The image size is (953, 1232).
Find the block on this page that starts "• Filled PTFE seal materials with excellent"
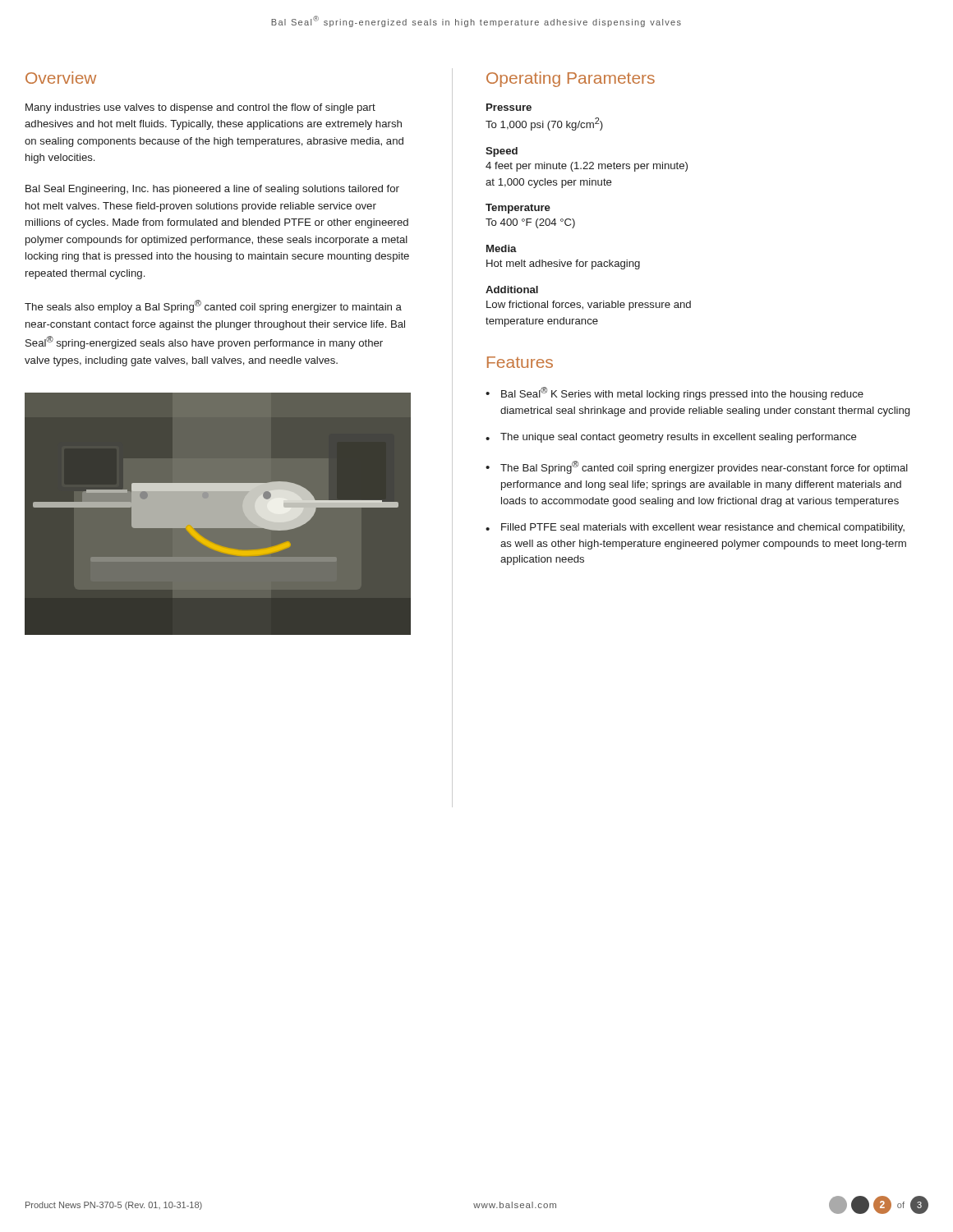pos(699,543)
